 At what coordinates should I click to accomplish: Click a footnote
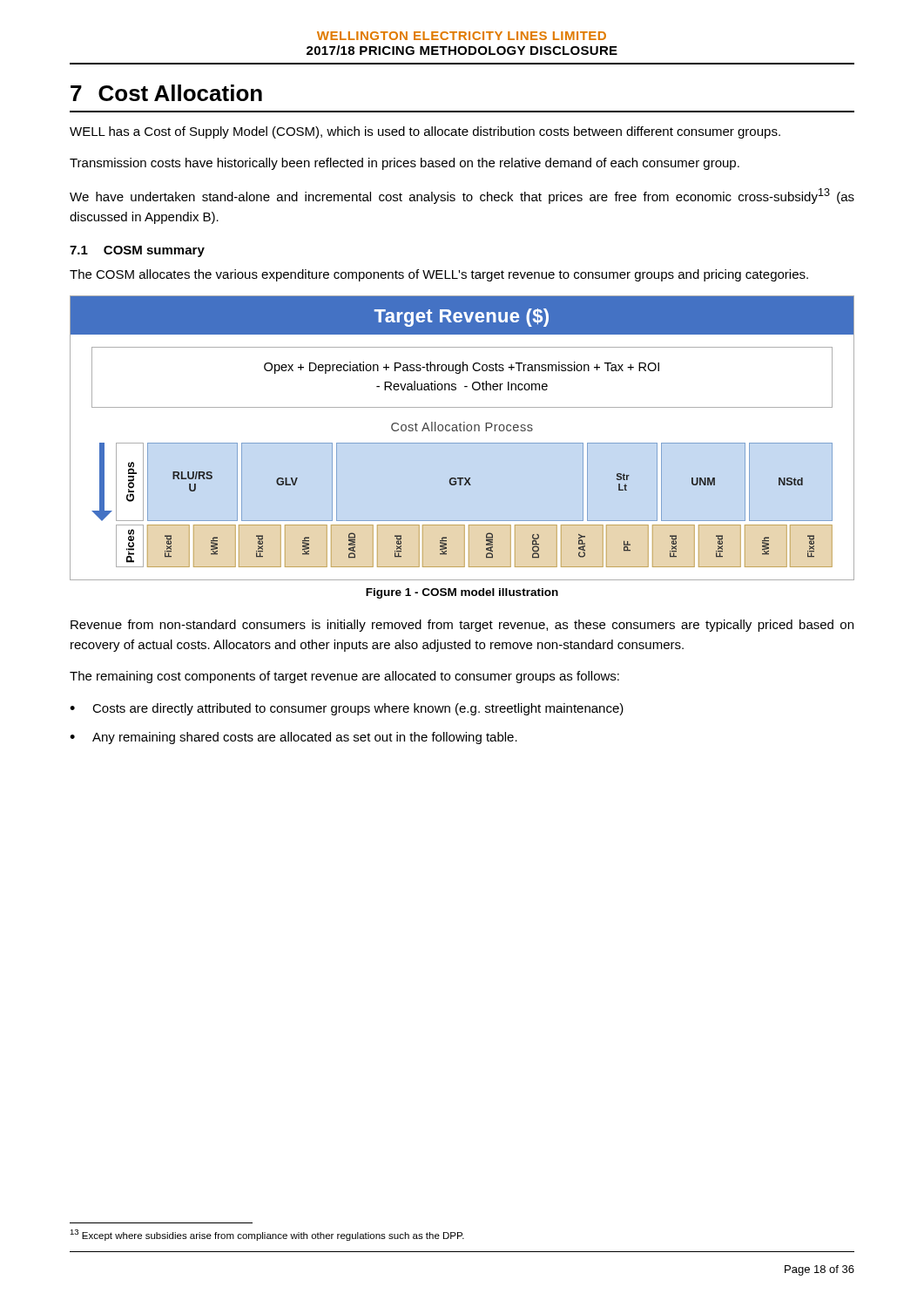[267, 1234]
